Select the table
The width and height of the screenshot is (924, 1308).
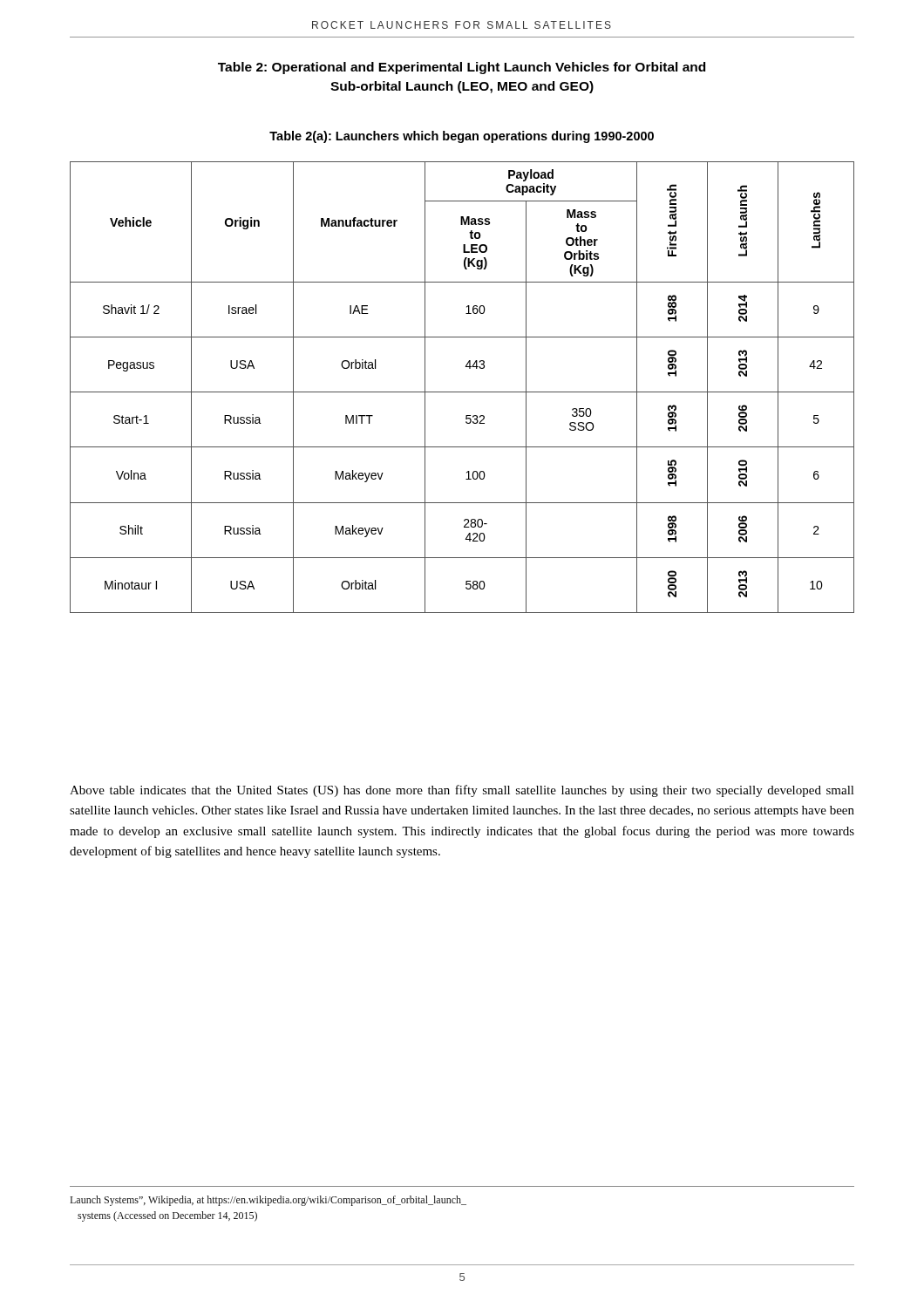[462, 387]
